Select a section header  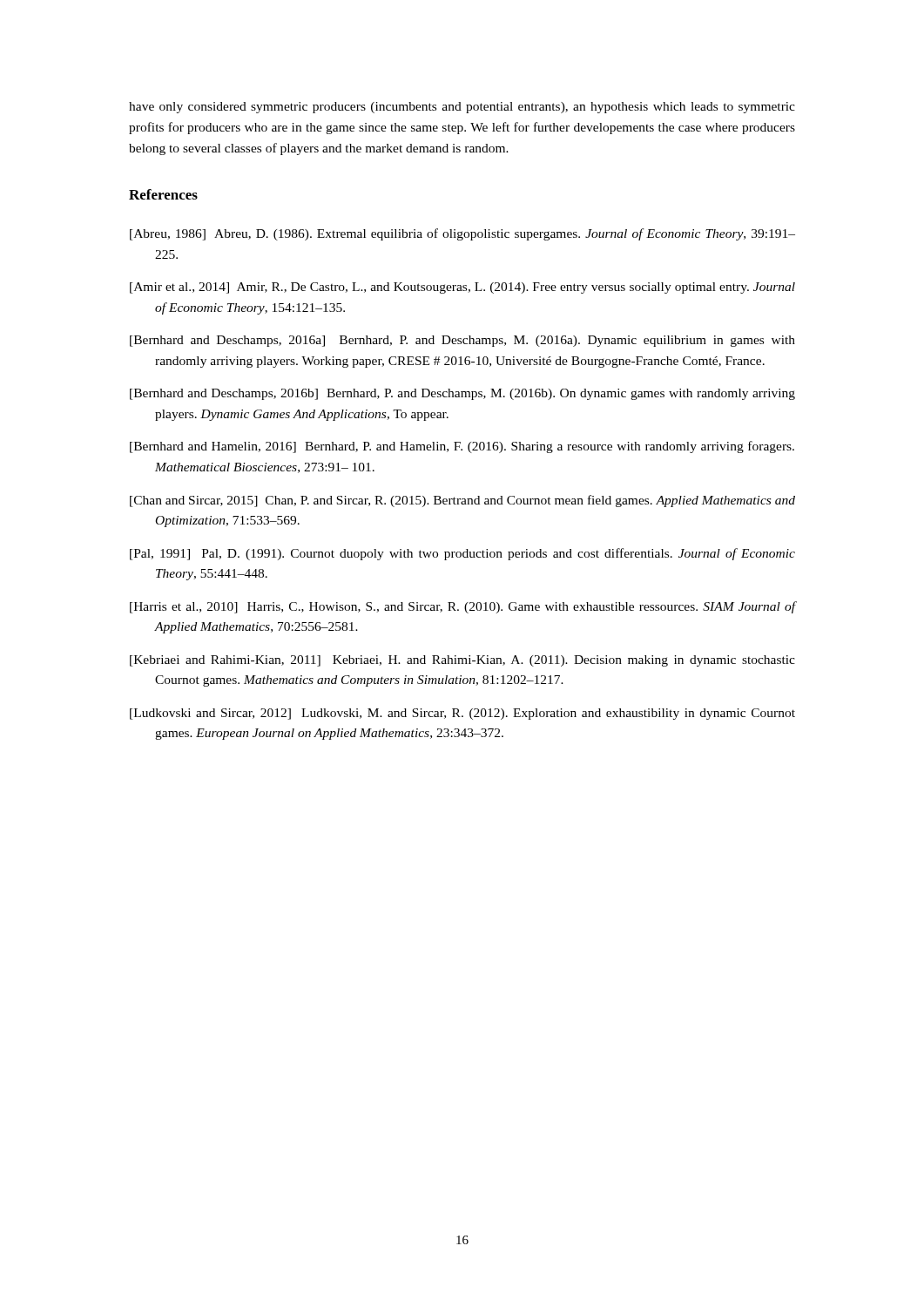163,195
